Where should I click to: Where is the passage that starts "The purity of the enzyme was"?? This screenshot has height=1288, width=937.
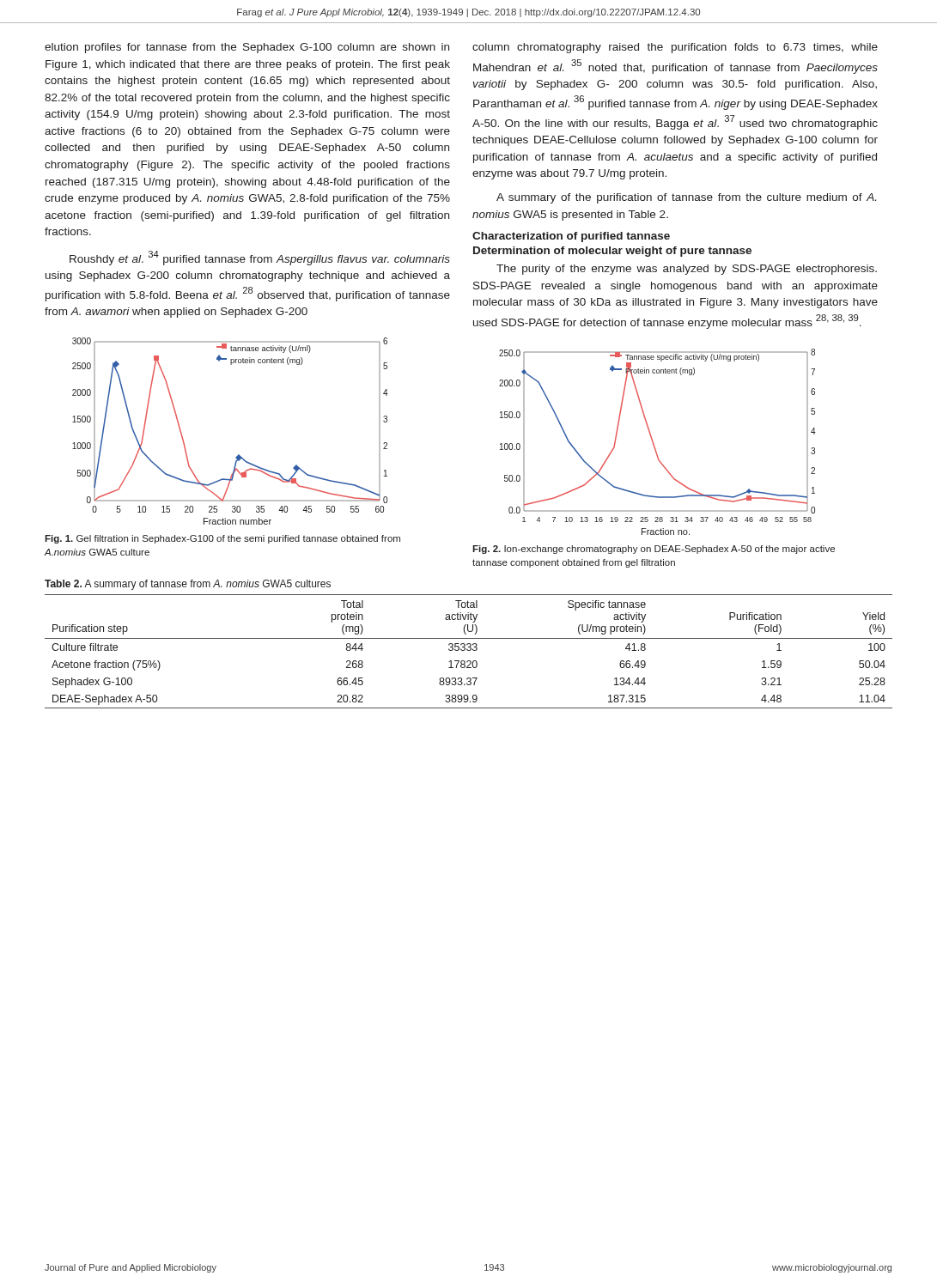(675, 295)
